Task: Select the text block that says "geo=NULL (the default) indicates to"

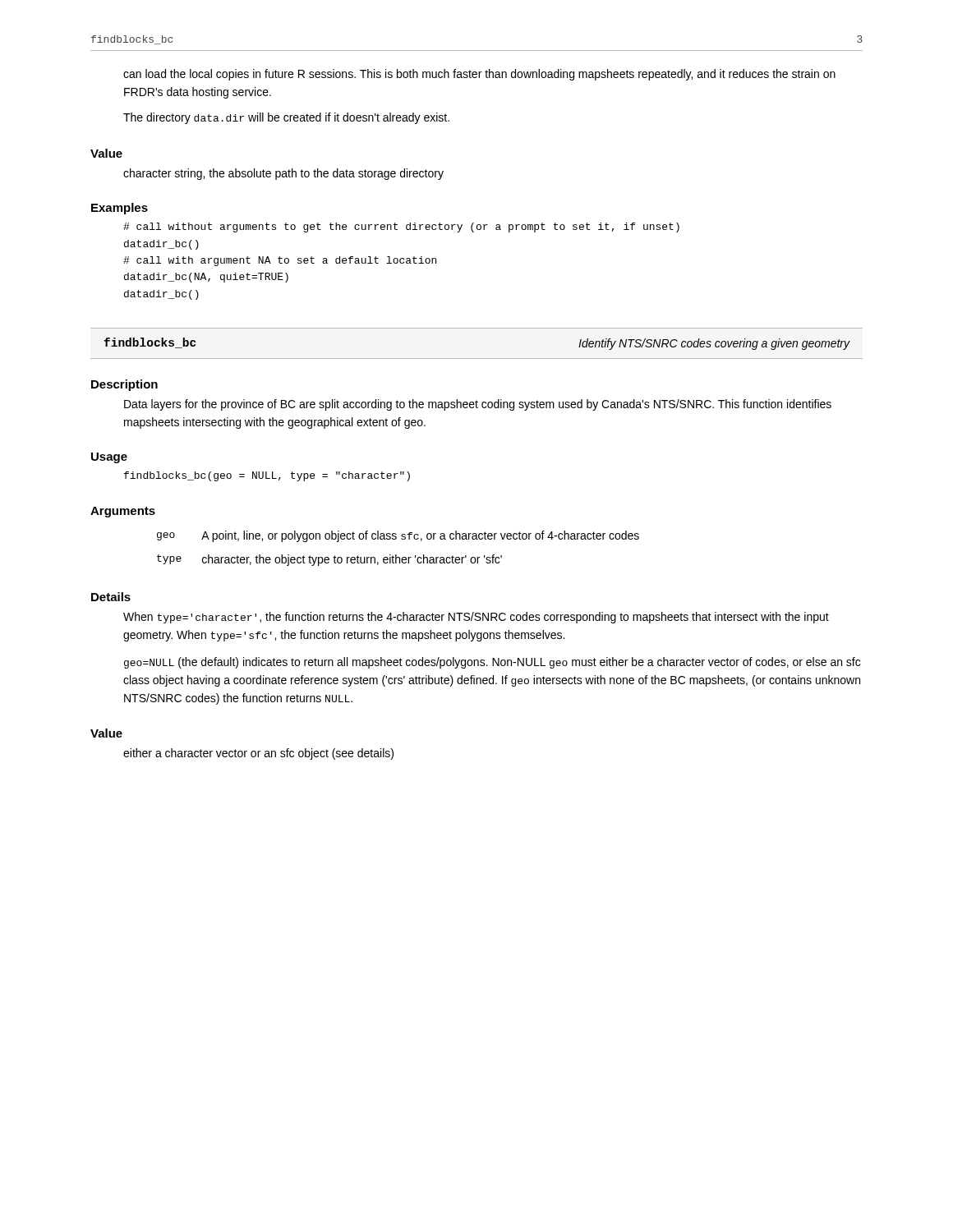Action: (493, 681)
